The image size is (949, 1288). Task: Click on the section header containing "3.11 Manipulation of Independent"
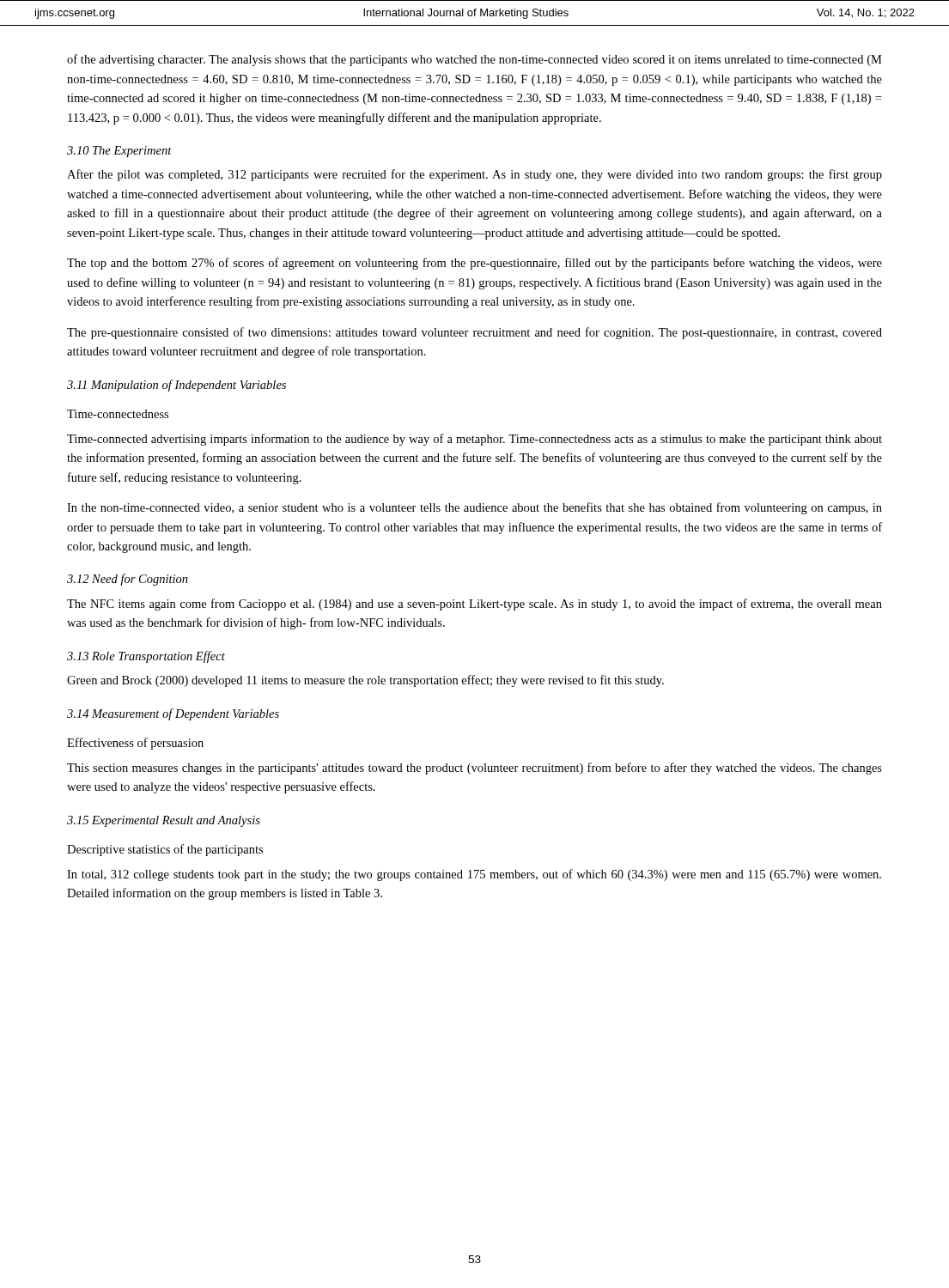177,384
